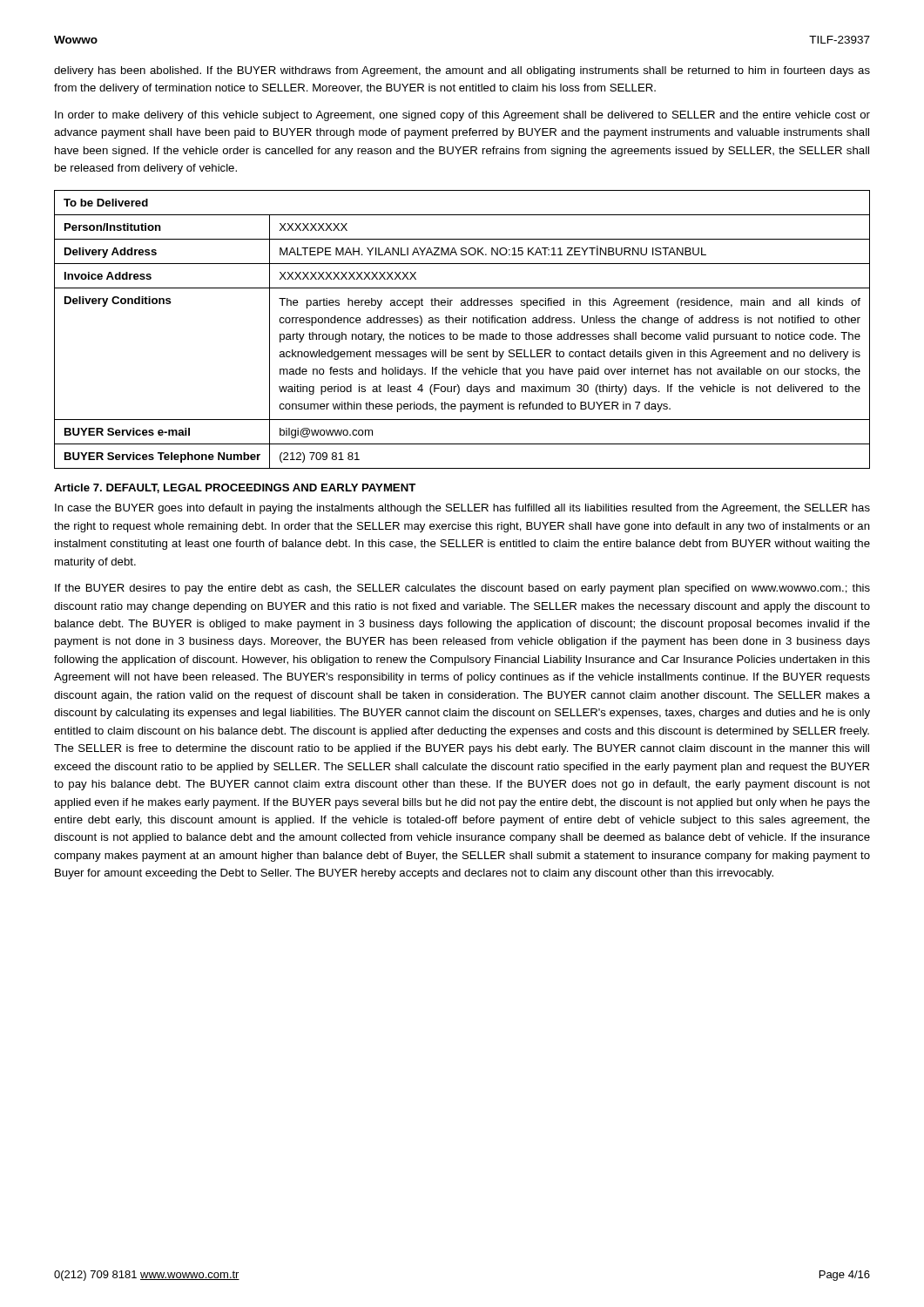
Task: Click on the text block that says "In order to"
Action: [462, 141]
